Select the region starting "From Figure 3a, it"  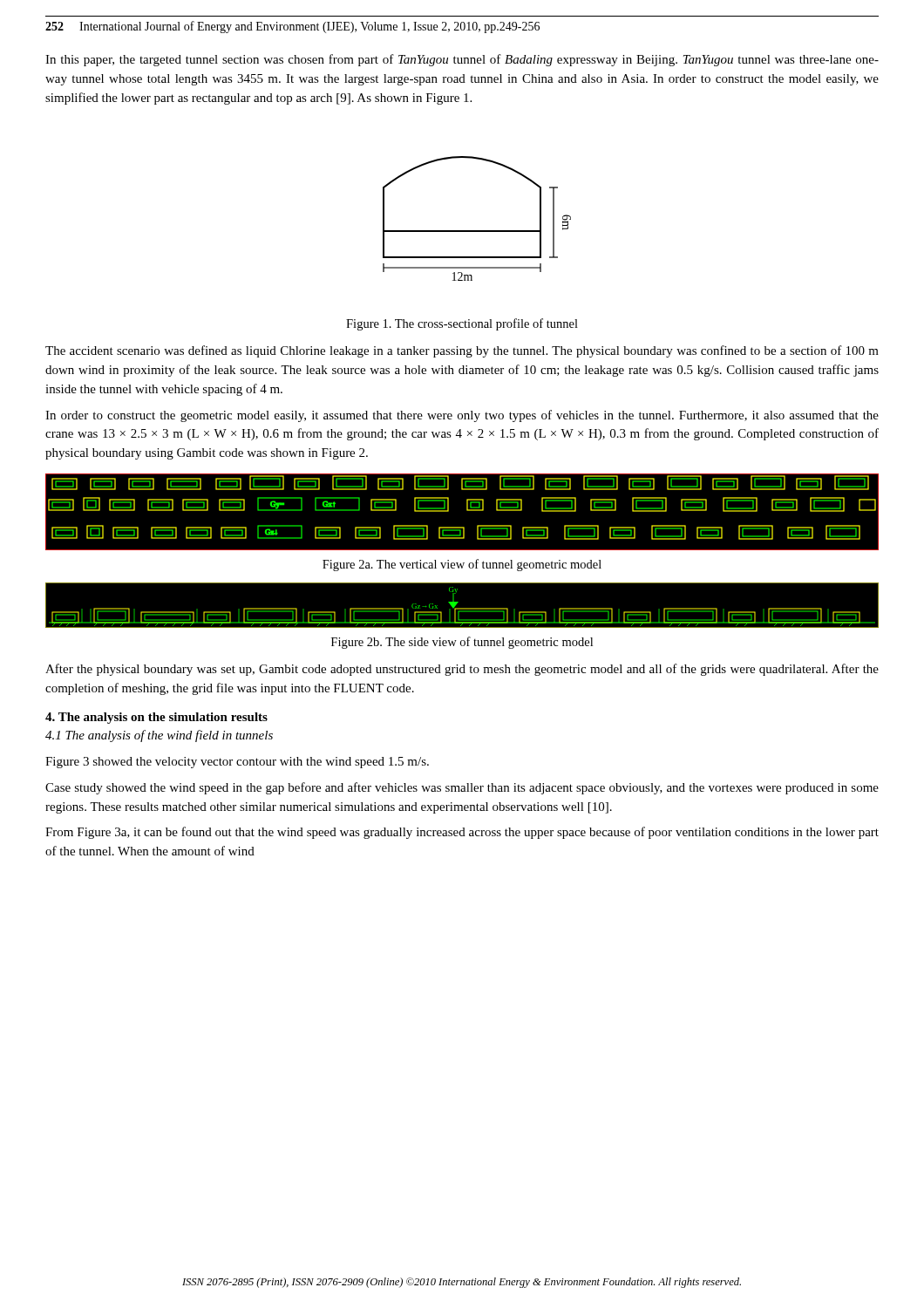(x=462, y=842)
